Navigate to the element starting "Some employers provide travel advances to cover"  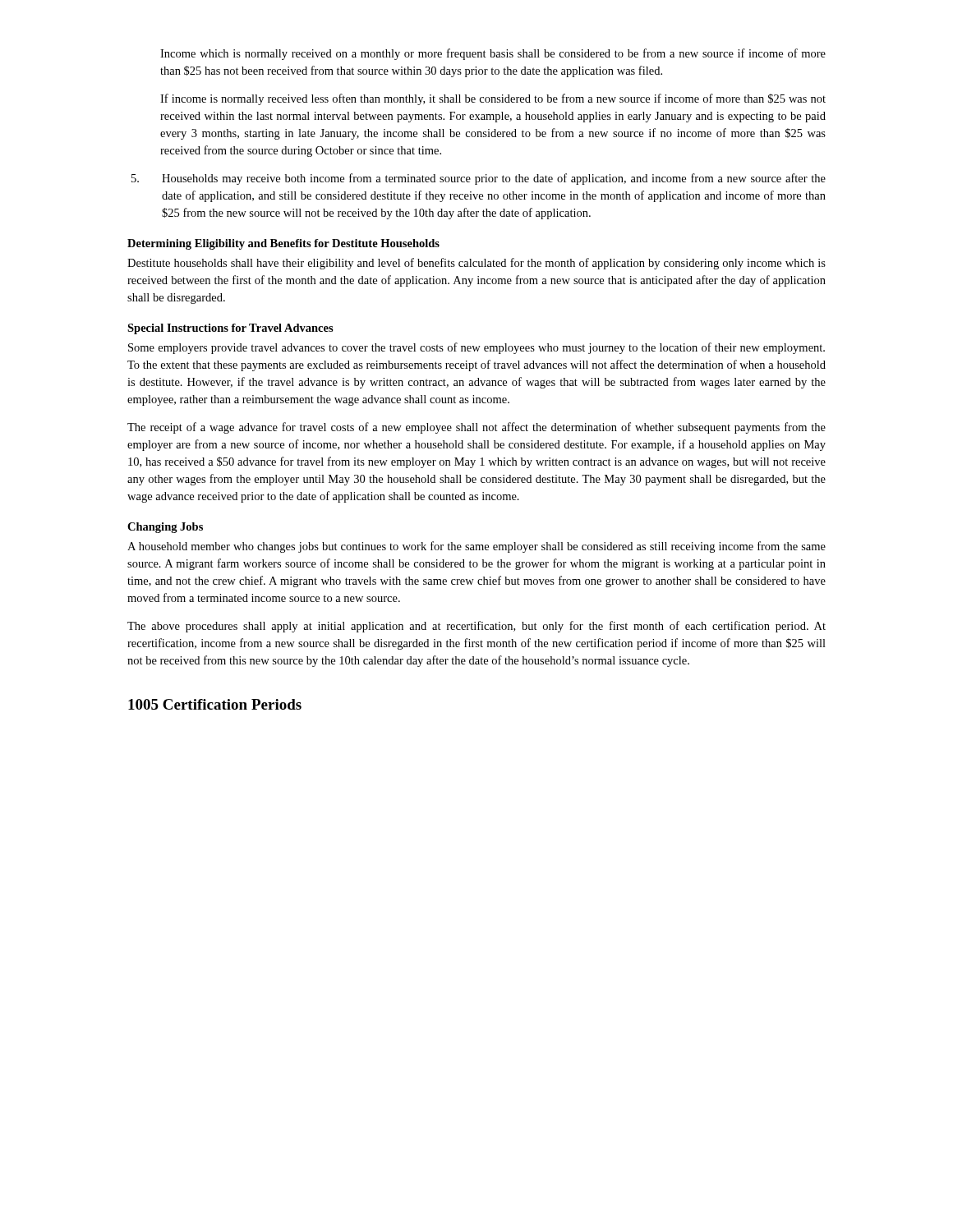476,373
